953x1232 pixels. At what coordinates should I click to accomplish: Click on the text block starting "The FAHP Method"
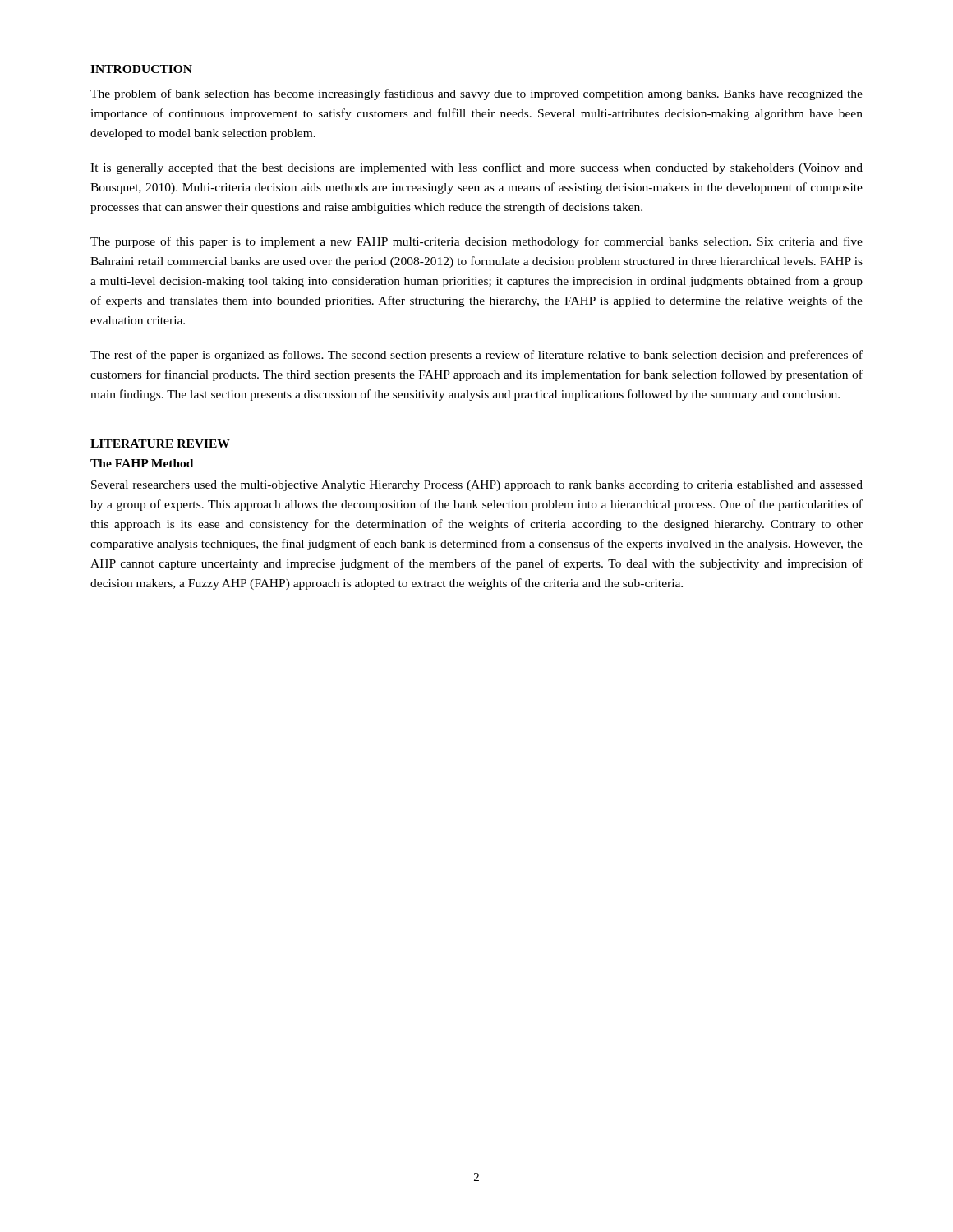pyautogui.click(x=142, y=463)
